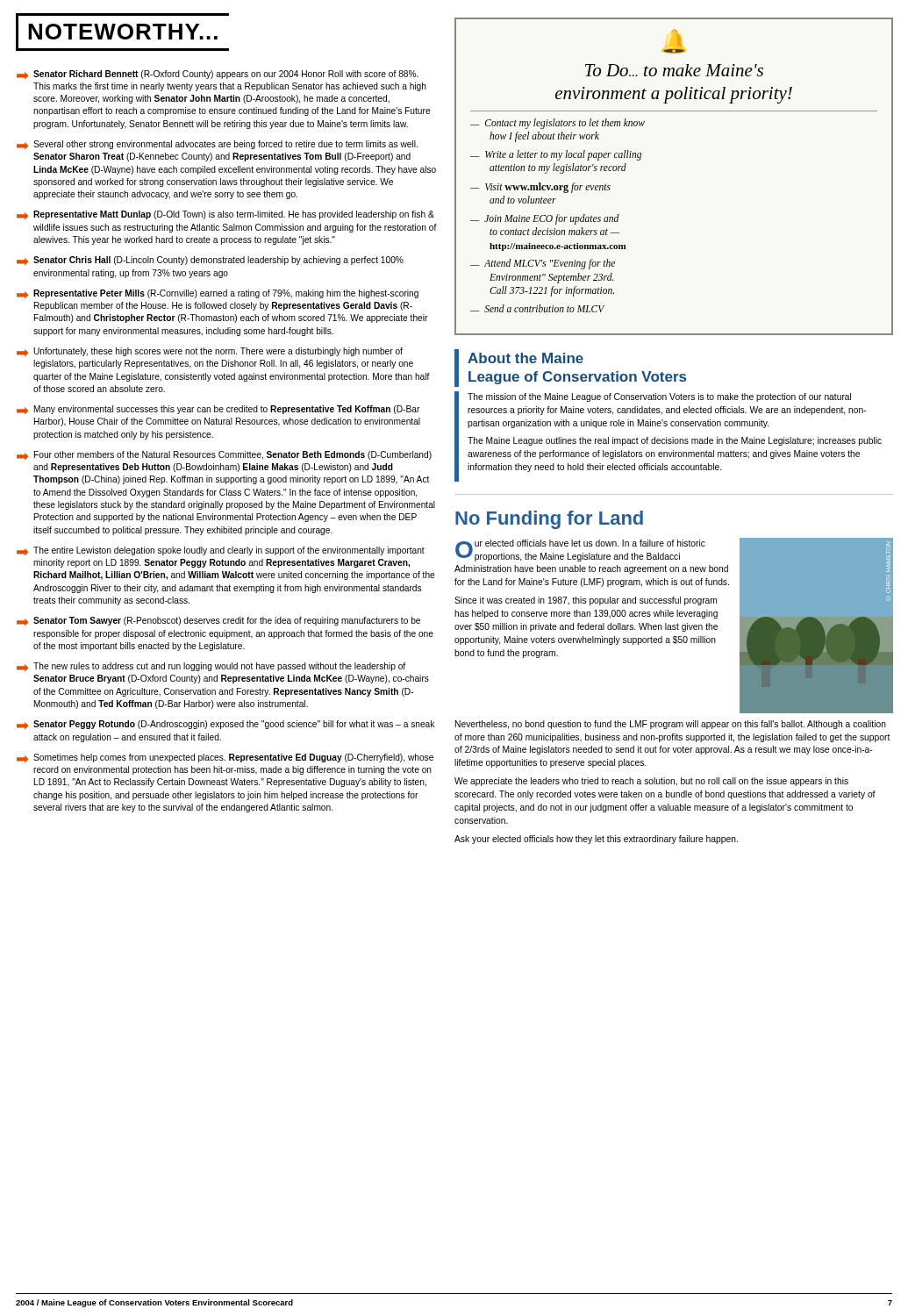Viewport: 908px width, 1316px height.
Task: Locate the region starting "➡ Representative Peter Mills (R-Cornville) earned a rating"
Action: point(226,313)
